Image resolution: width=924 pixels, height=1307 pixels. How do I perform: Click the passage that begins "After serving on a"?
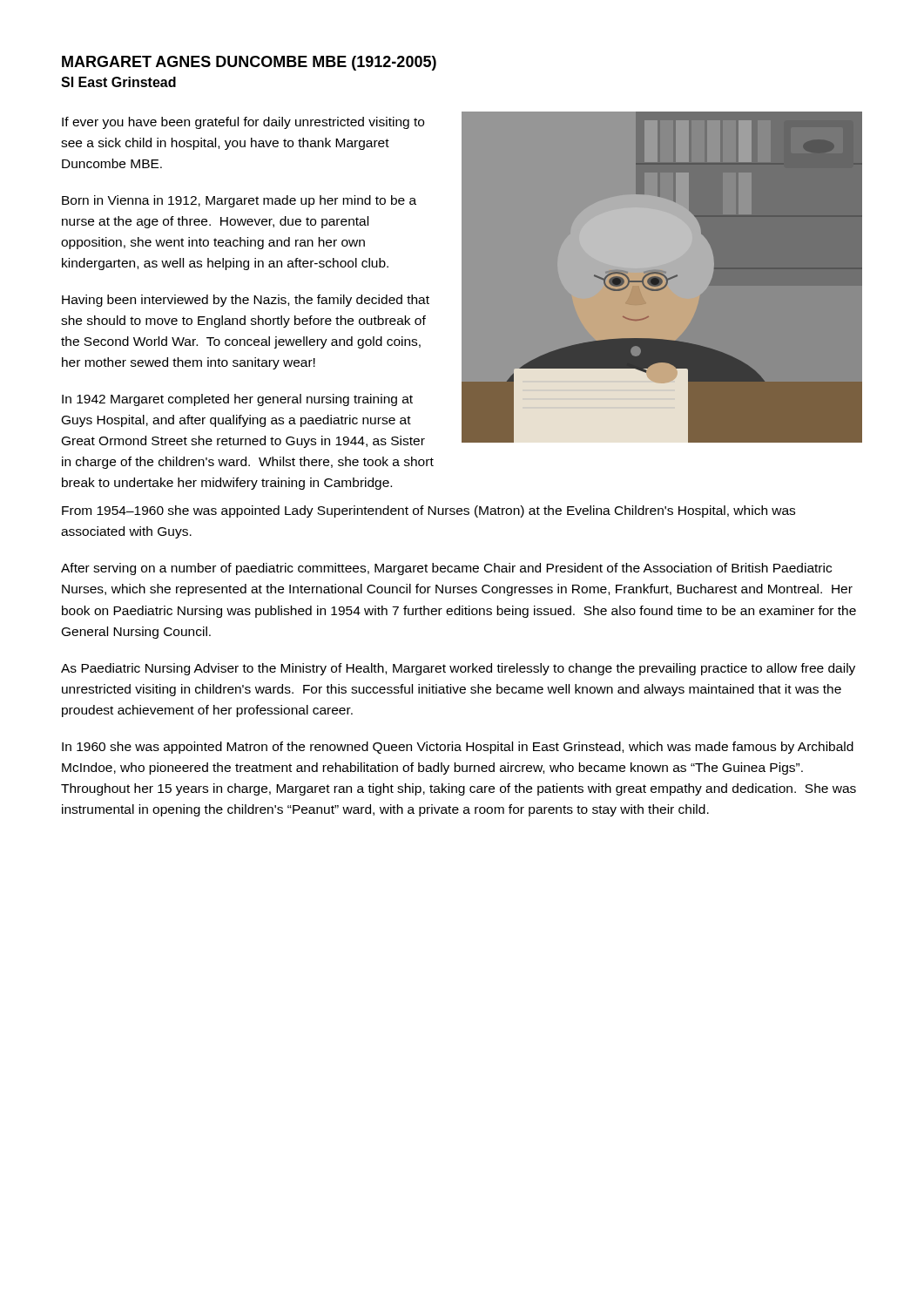(x=459, y=599)
